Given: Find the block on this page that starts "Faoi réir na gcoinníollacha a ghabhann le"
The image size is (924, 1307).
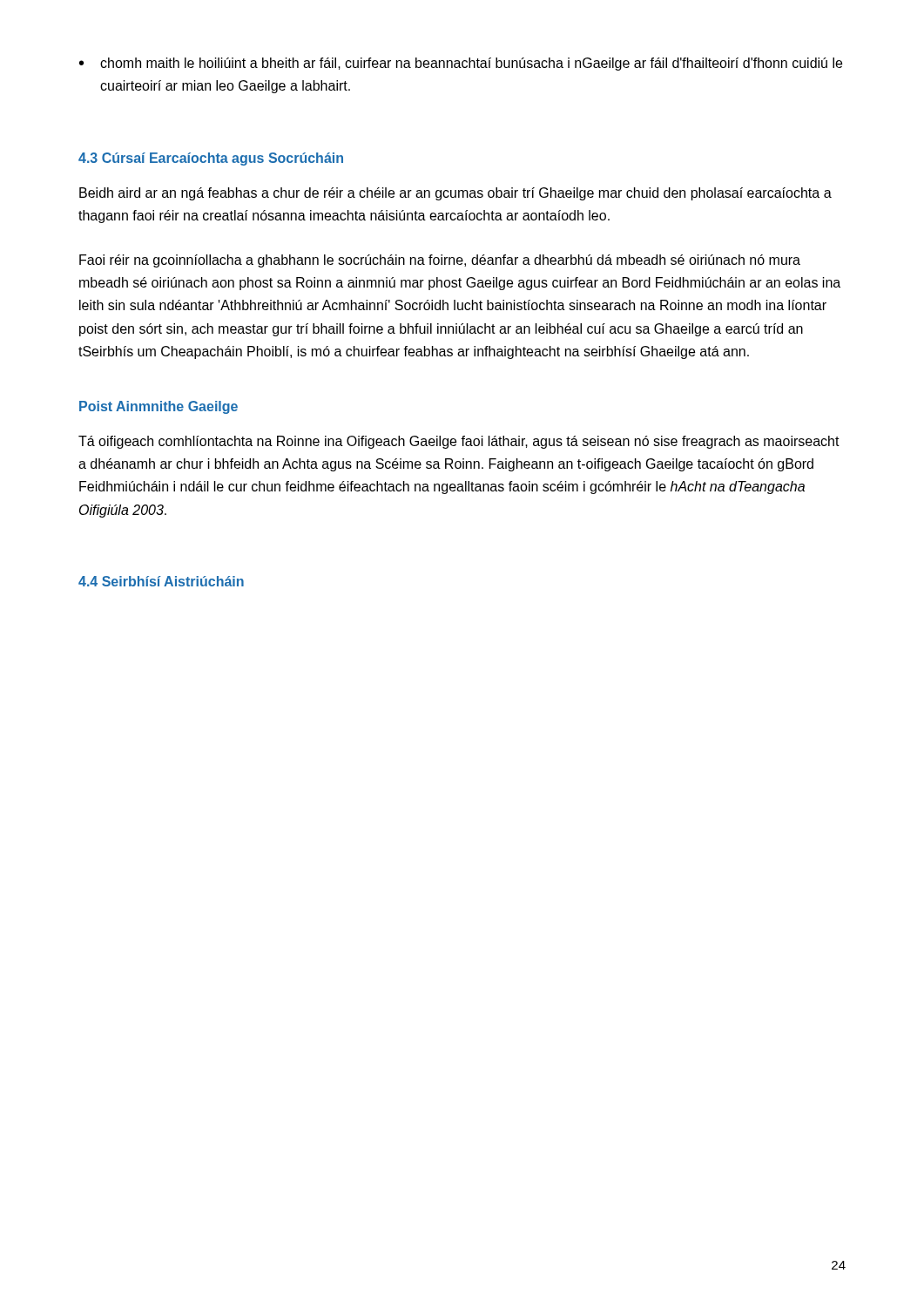Looking at the screenshot, I should coord(459,306).
